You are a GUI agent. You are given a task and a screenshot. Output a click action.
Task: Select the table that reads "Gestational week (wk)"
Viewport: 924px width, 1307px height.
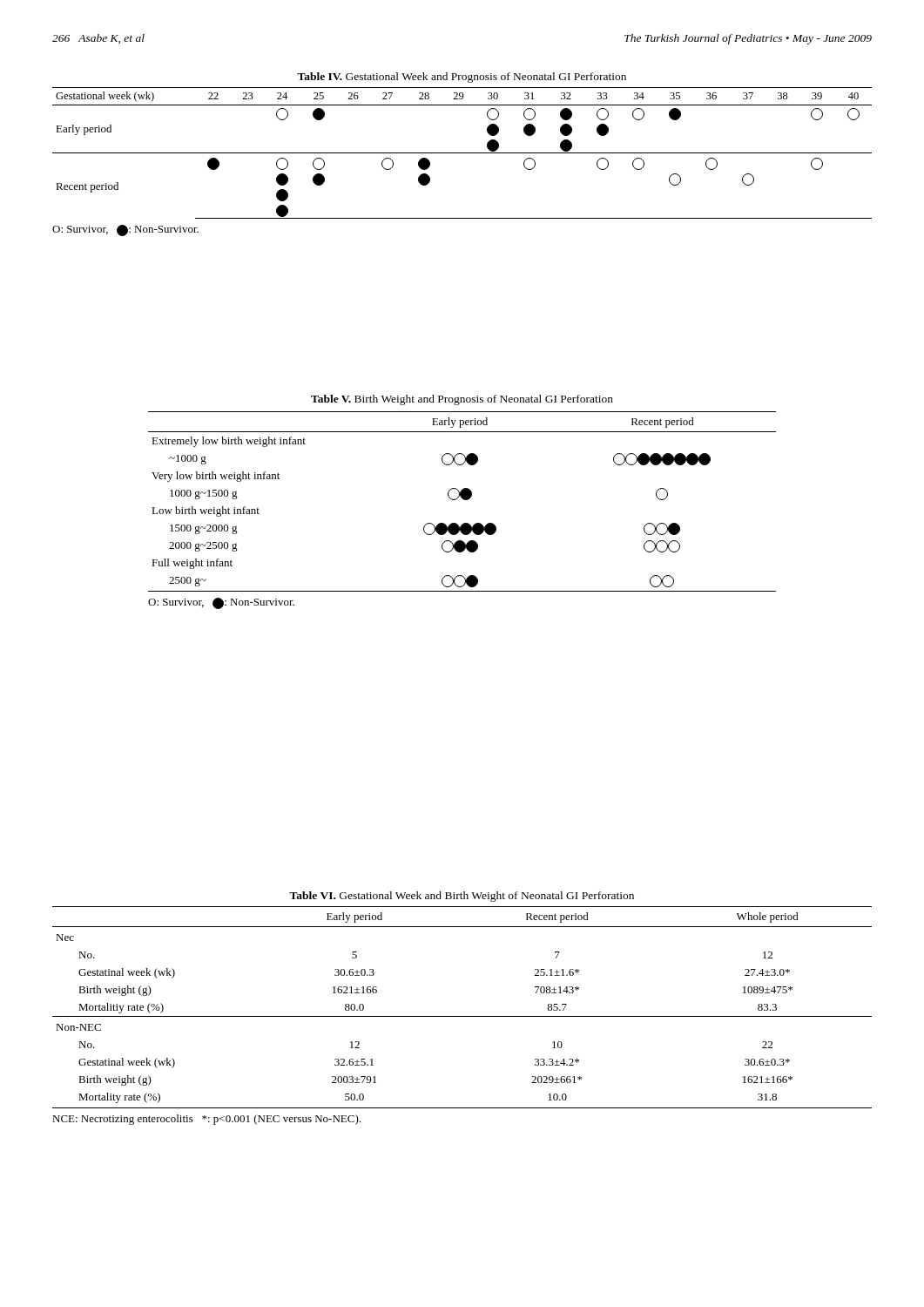[462, 153]
